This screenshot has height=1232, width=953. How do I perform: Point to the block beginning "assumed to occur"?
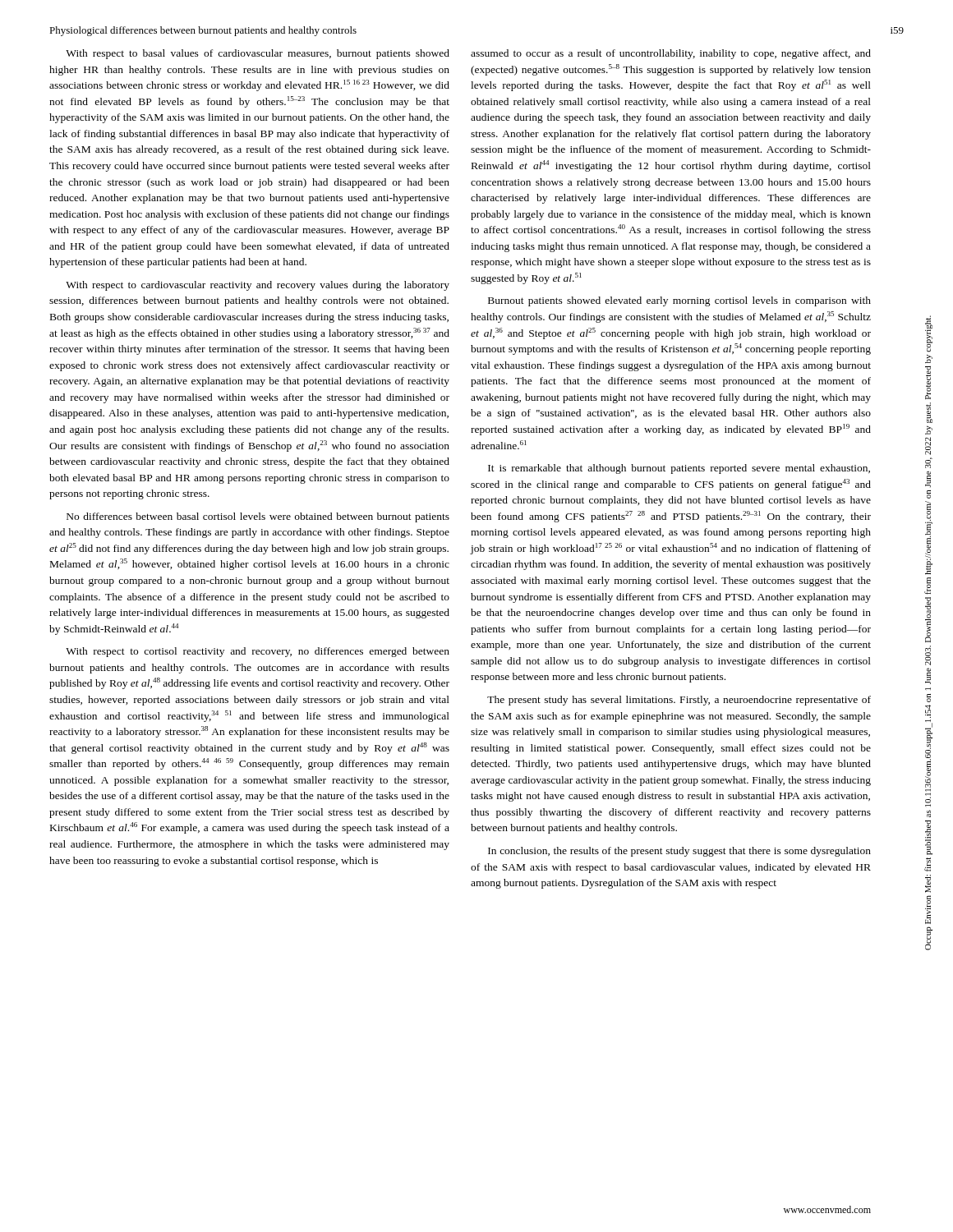(x=671, y=166)
